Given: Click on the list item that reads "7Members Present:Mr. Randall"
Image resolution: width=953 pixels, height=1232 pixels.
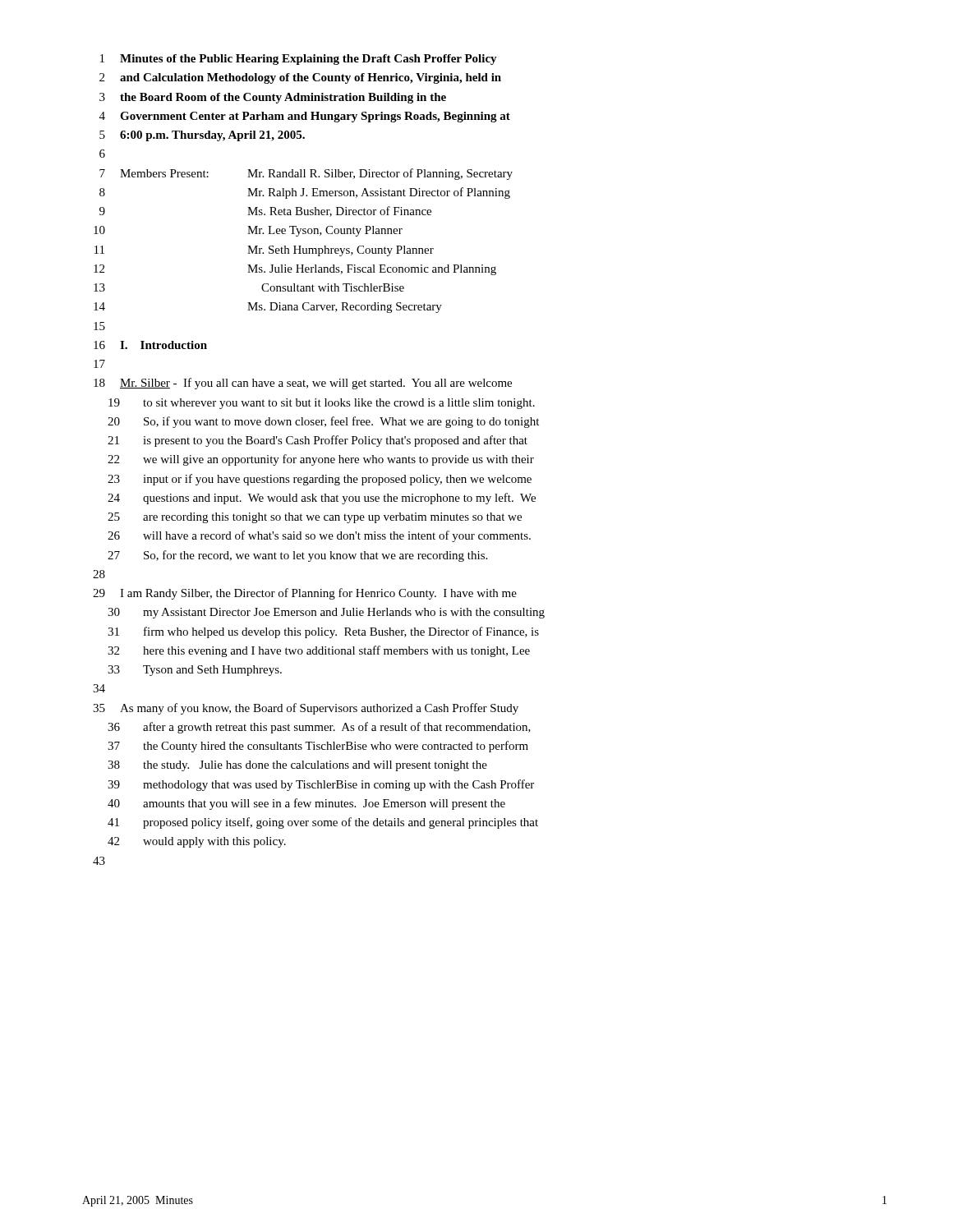Looking at the screenshot, I should point(485,173).
